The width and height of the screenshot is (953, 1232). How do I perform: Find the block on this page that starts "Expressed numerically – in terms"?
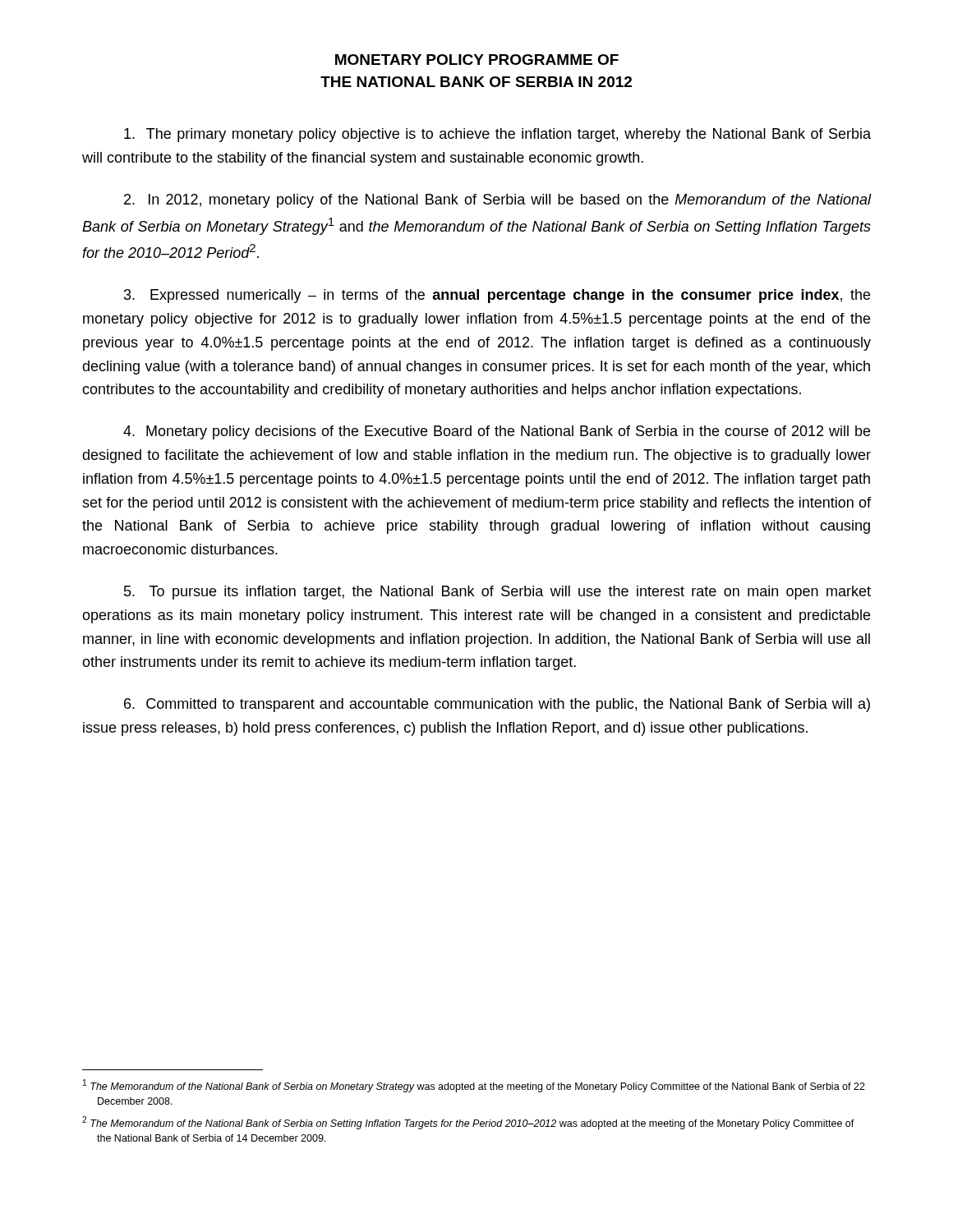tap(476, 342)
